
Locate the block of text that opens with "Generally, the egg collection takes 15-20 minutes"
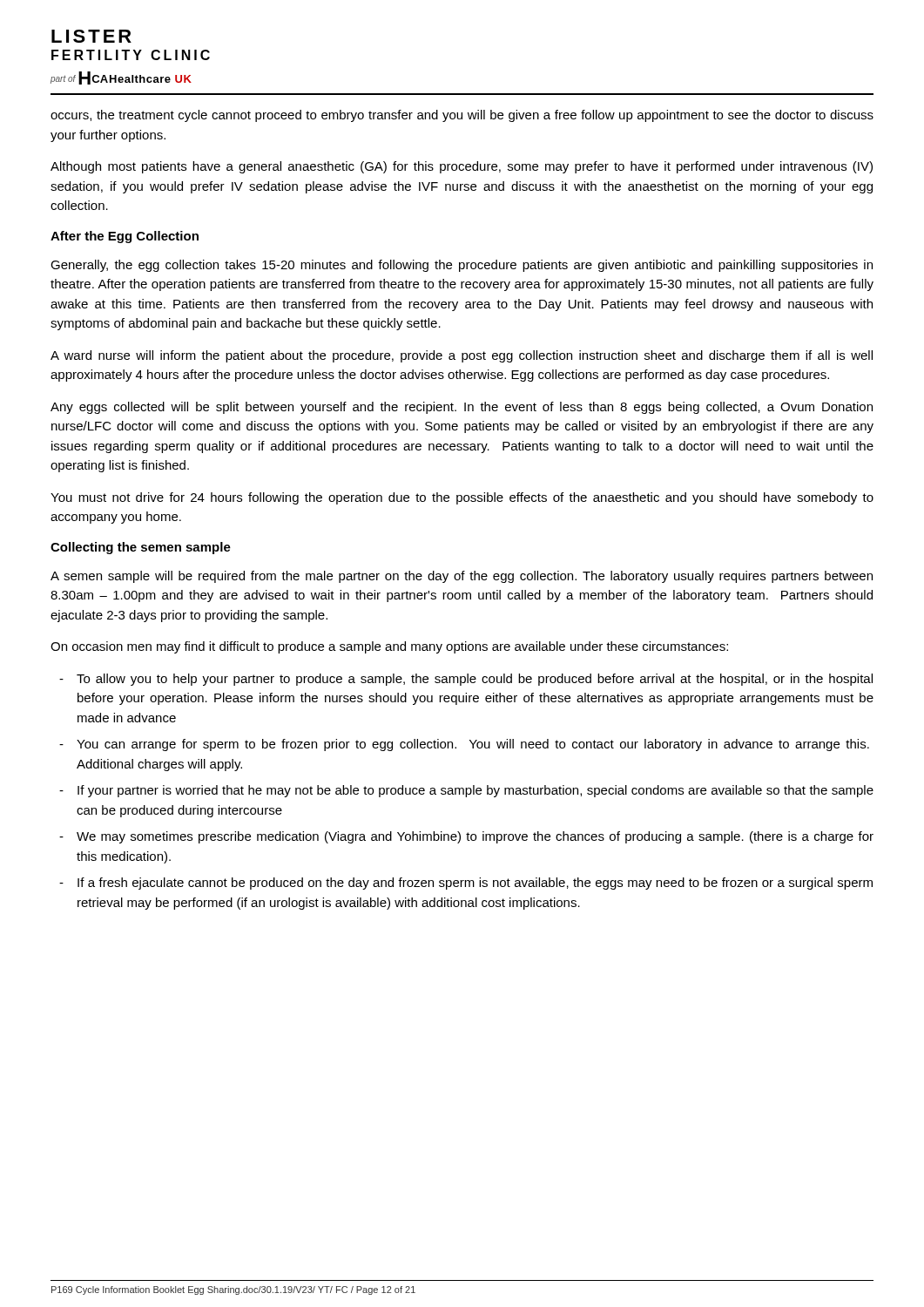[x=462, y=294]
